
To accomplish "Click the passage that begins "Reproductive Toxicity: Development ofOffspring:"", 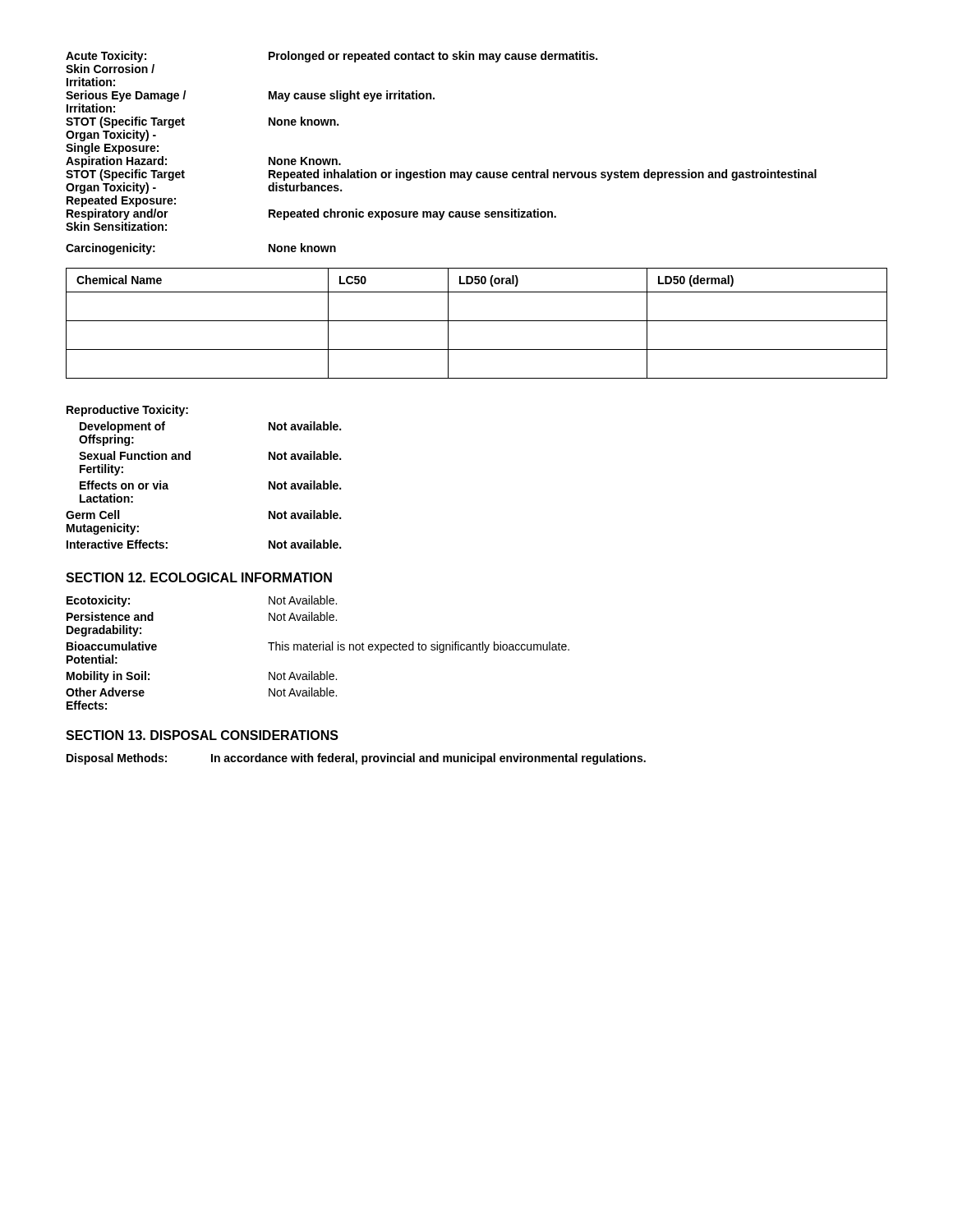I will click(x=127, y=411).
